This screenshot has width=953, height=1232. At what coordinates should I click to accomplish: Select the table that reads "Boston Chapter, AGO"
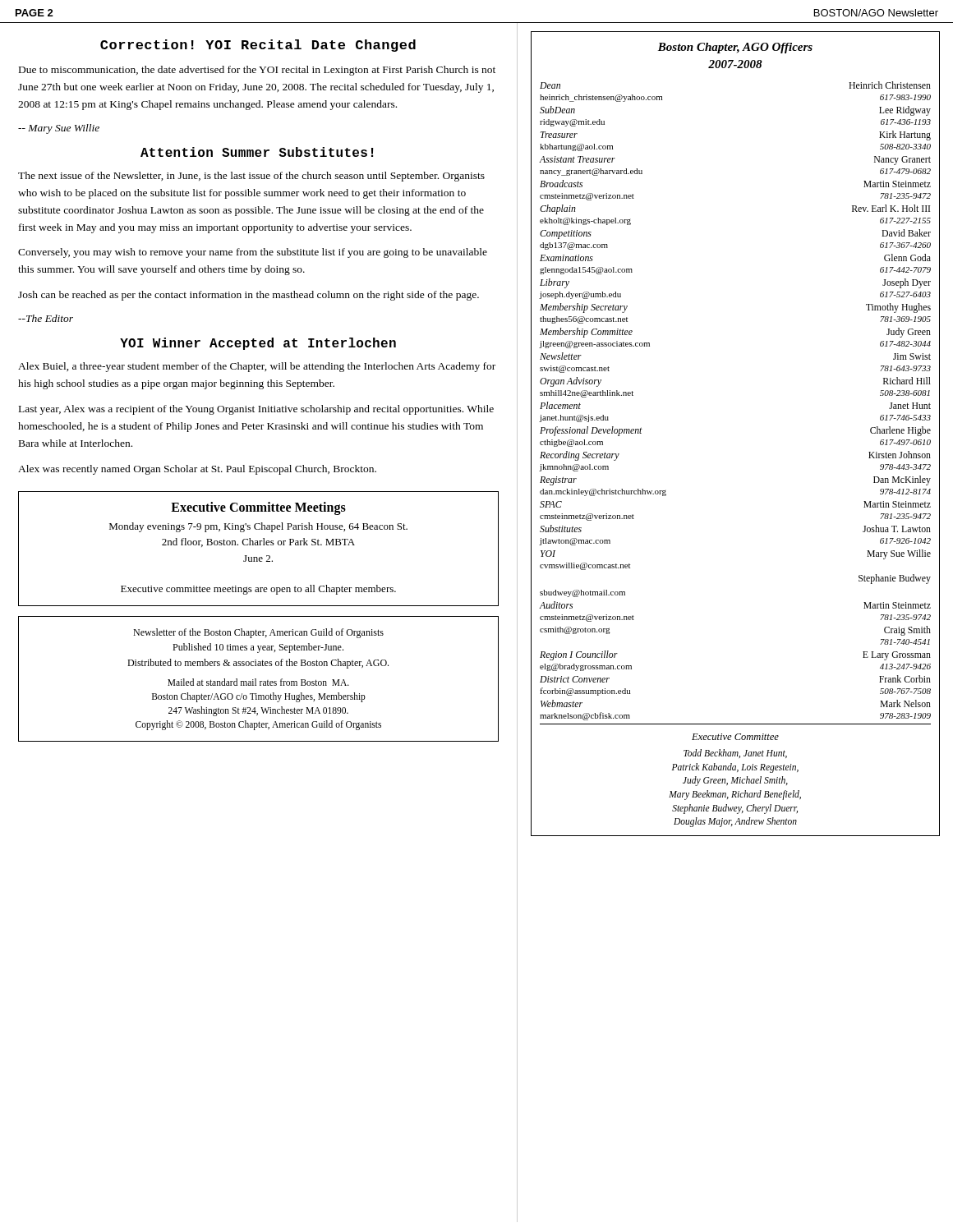735,434
